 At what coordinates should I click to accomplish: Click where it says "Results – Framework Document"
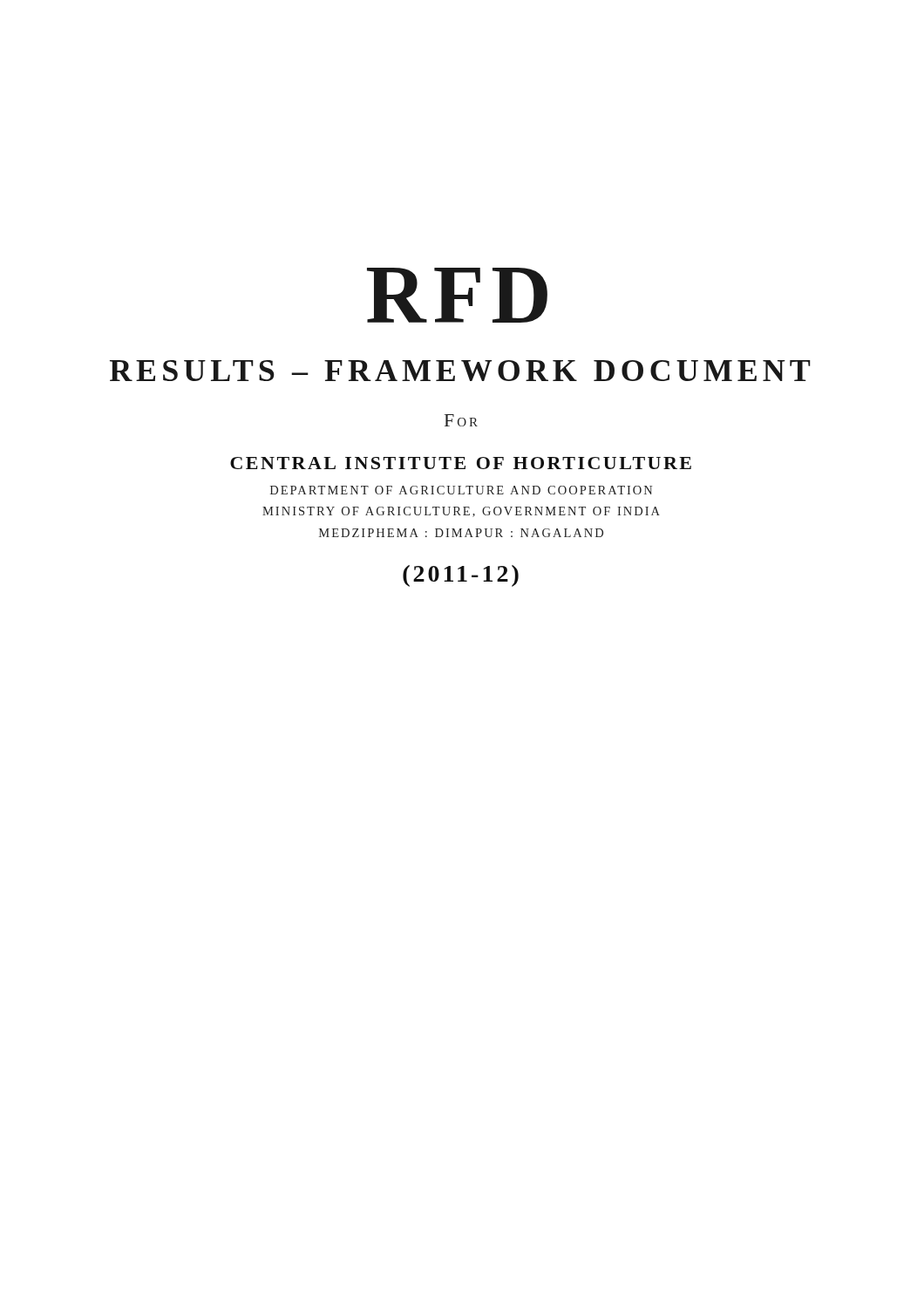[462, 371]
